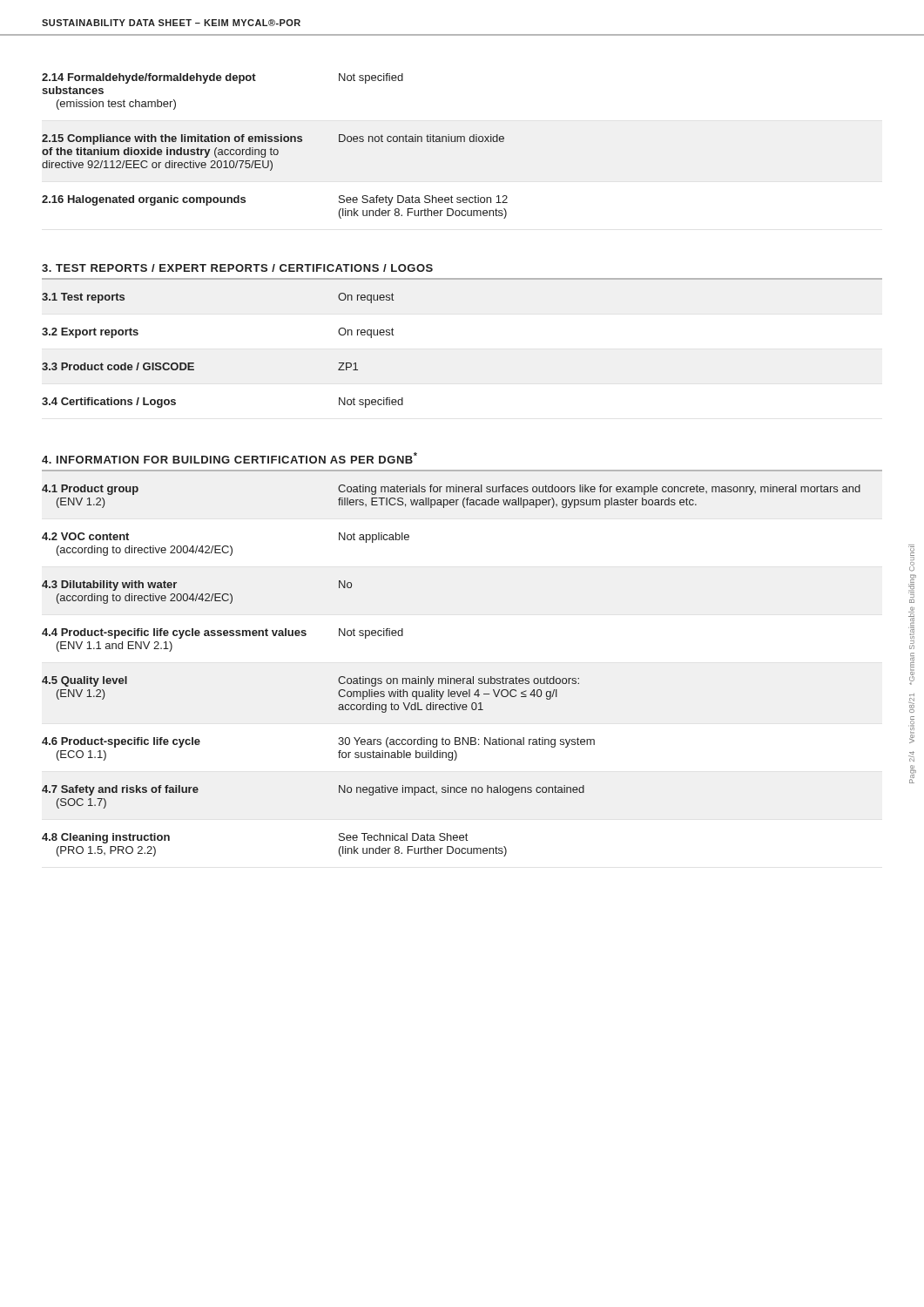Screen dimensions: 1307x924
Task: Find the text block that reads "3 Product code /"
Action: pos(116,366)
